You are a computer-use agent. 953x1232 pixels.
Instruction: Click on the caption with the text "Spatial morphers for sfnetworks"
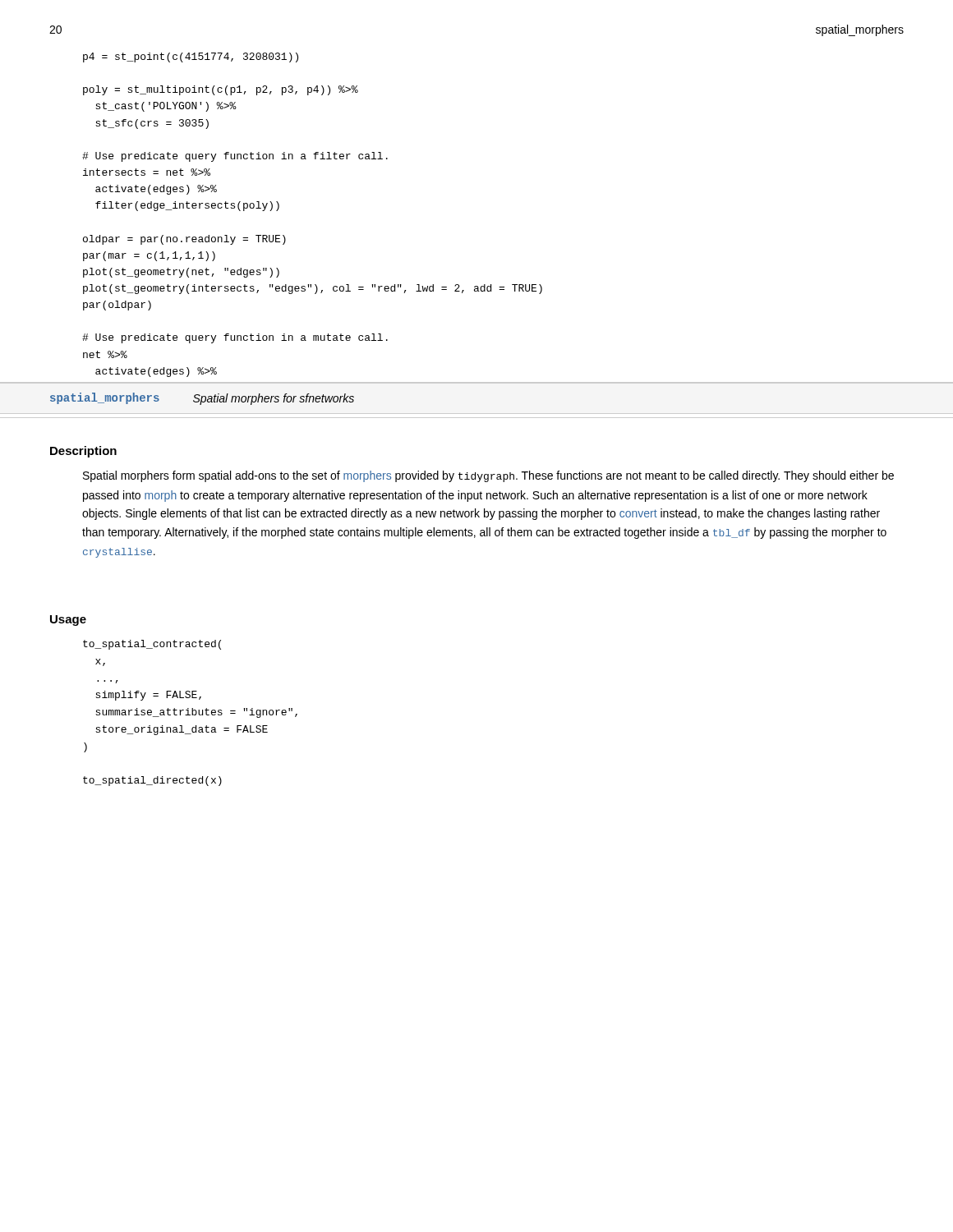273,398
